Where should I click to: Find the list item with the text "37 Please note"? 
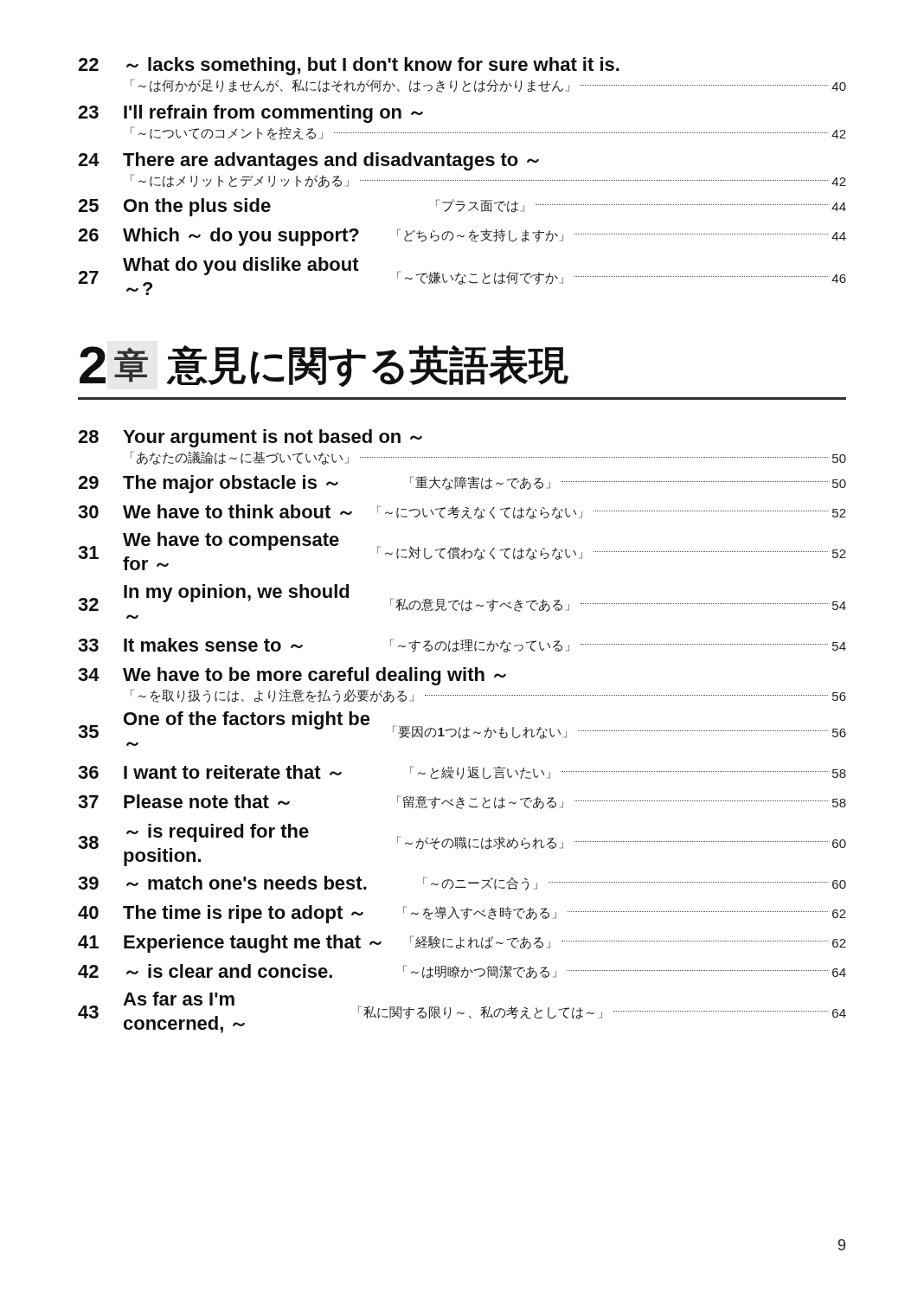tap(462, 802)
